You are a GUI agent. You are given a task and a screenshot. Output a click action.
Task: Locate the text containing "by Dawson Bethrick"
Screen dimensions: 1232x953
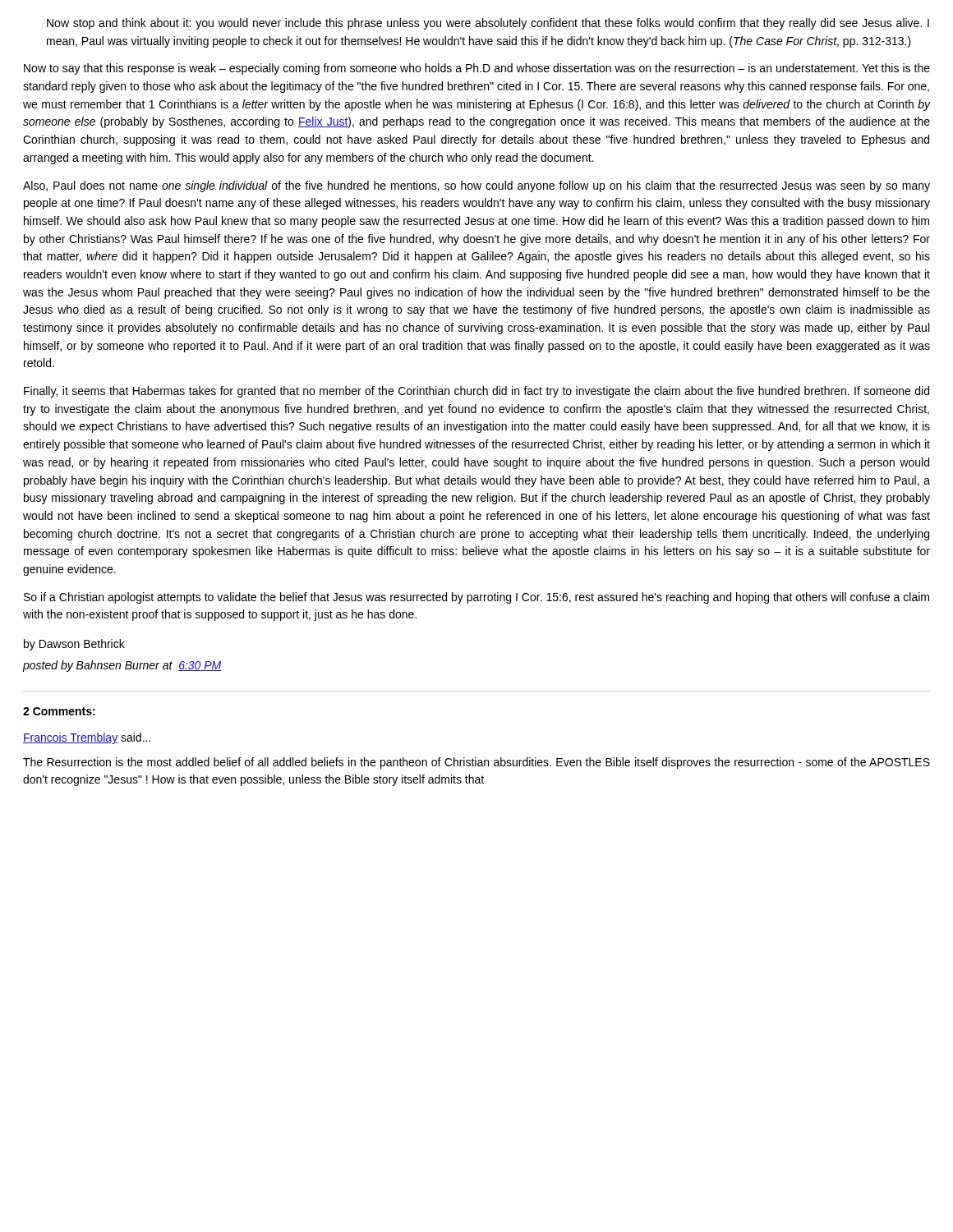pyautogui.click(x=74, y=645)
